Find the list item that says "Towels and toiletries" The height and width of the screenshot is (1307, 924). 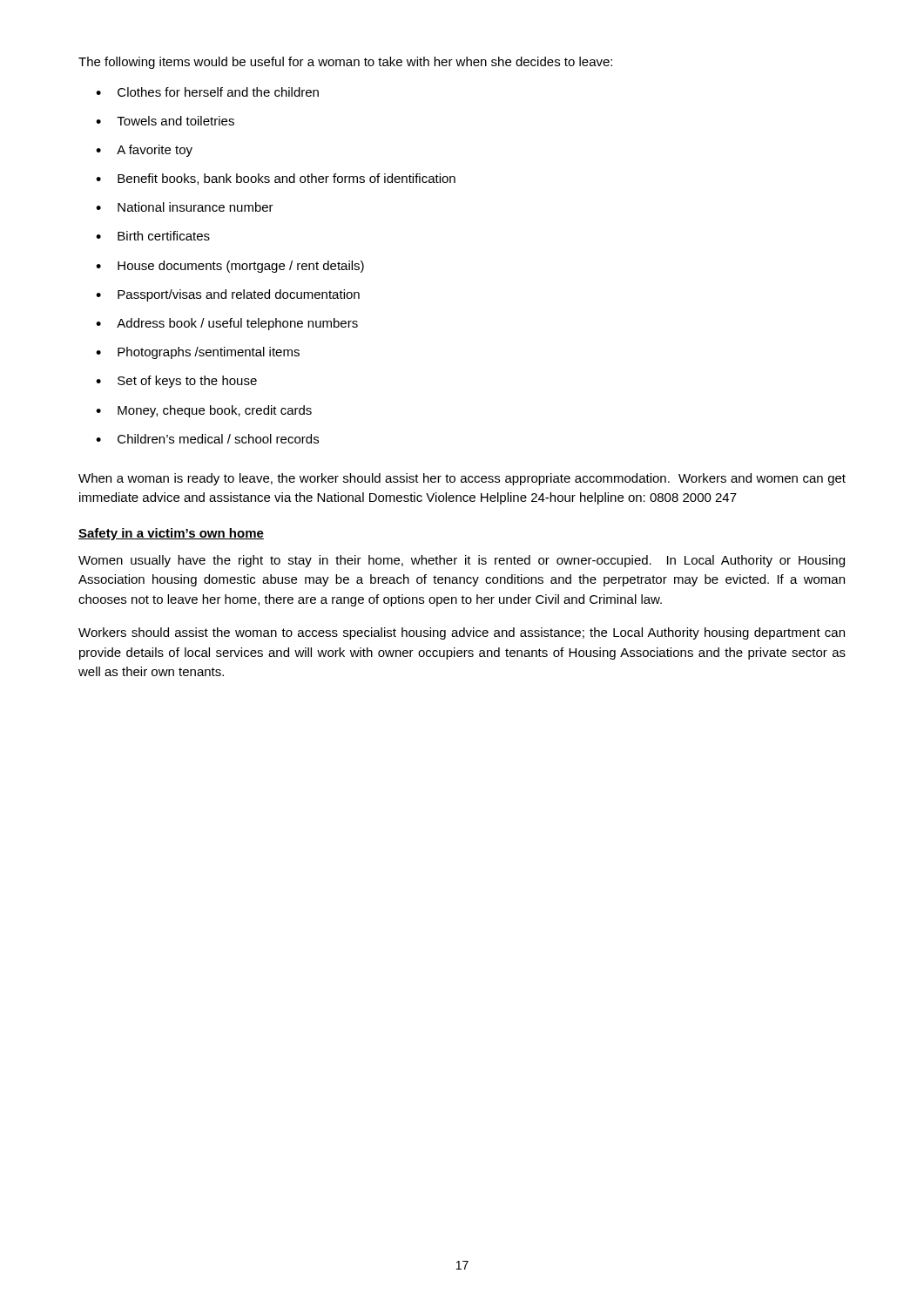pyautogui.click(x=176, y=120)
